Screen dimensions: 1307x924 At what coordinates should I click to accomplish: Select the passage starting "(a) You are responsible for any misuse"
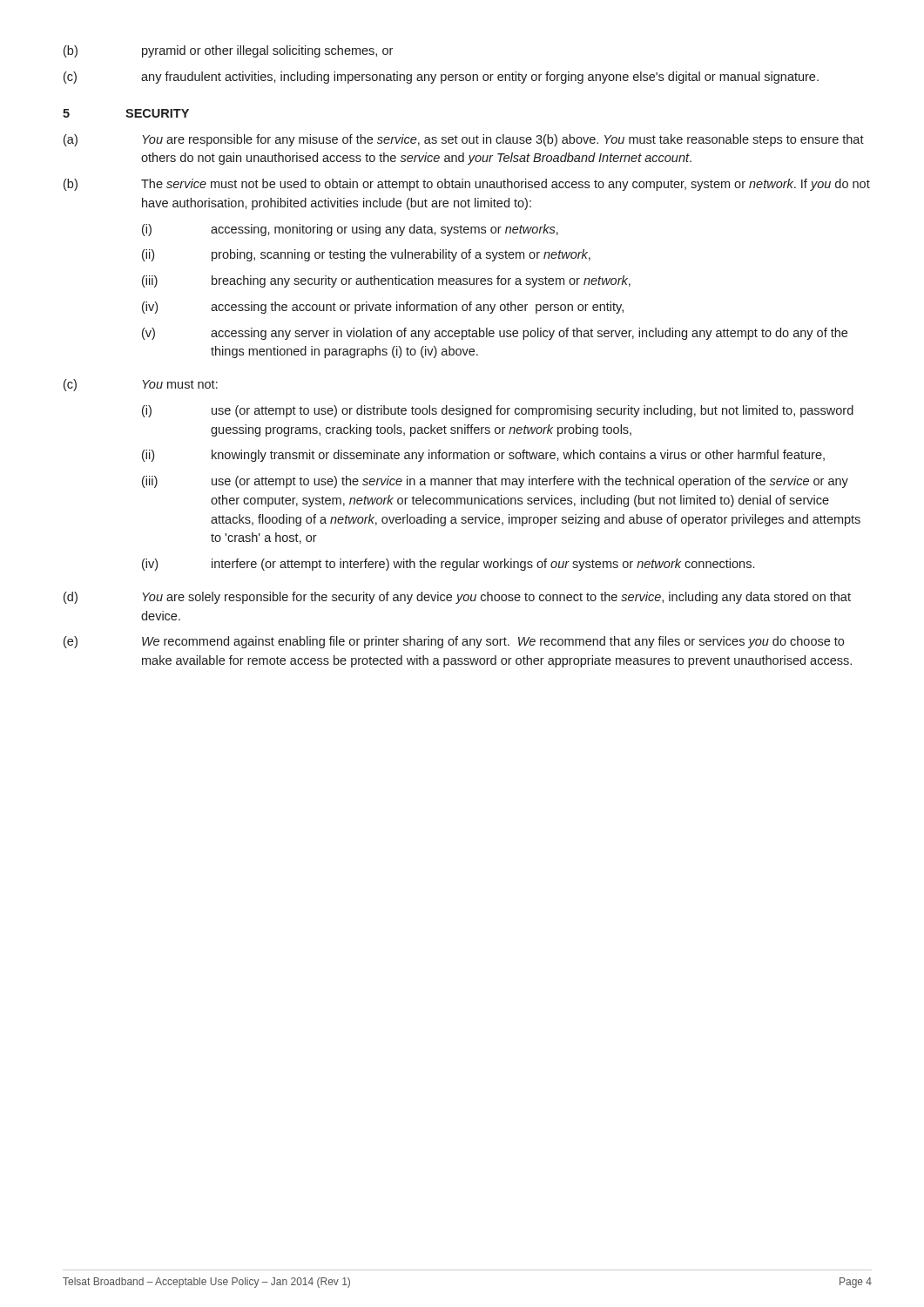point(467,149)
